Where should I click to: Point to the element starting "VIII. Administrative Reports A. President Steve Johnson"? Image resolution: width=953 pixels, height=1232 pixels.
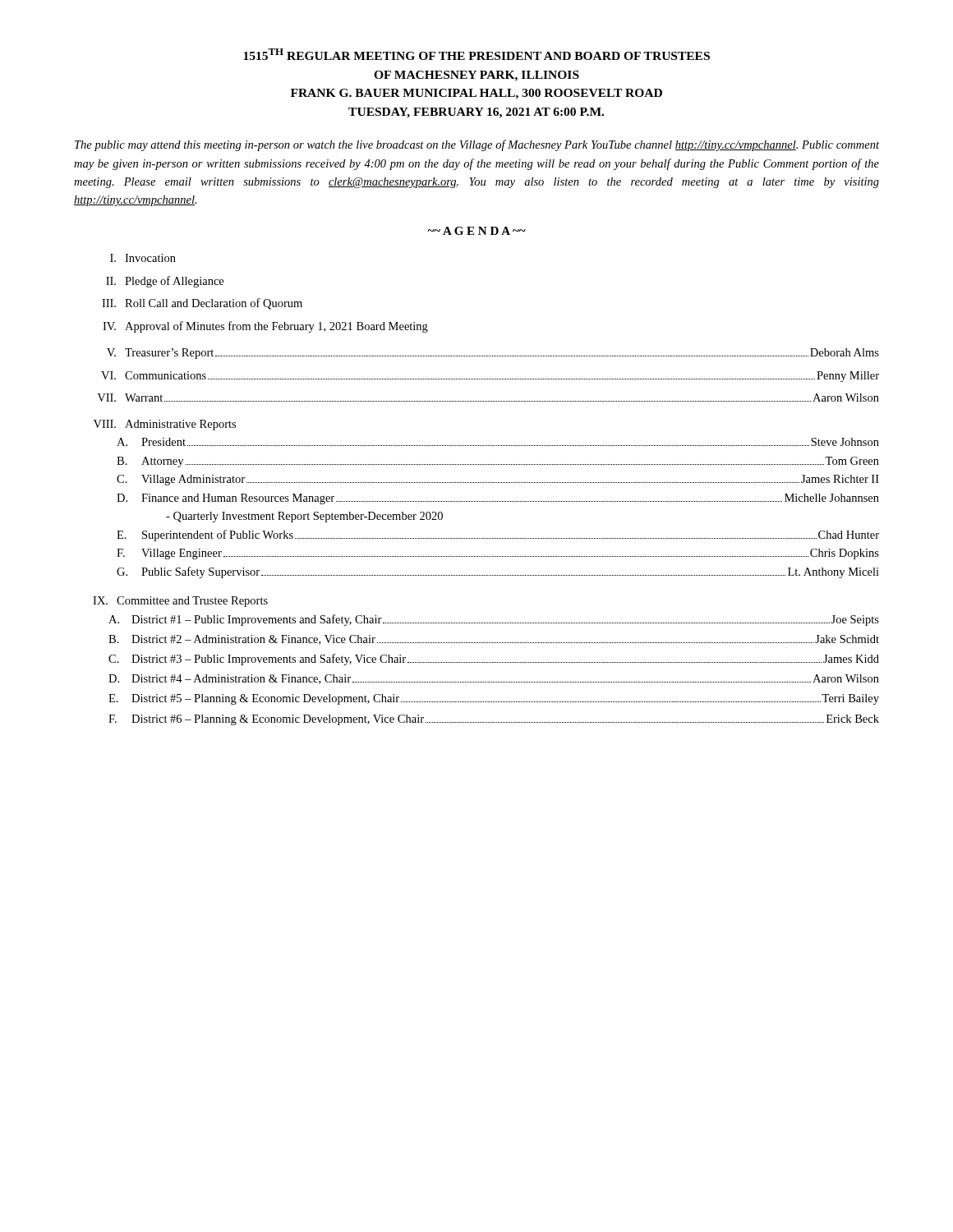476,499
